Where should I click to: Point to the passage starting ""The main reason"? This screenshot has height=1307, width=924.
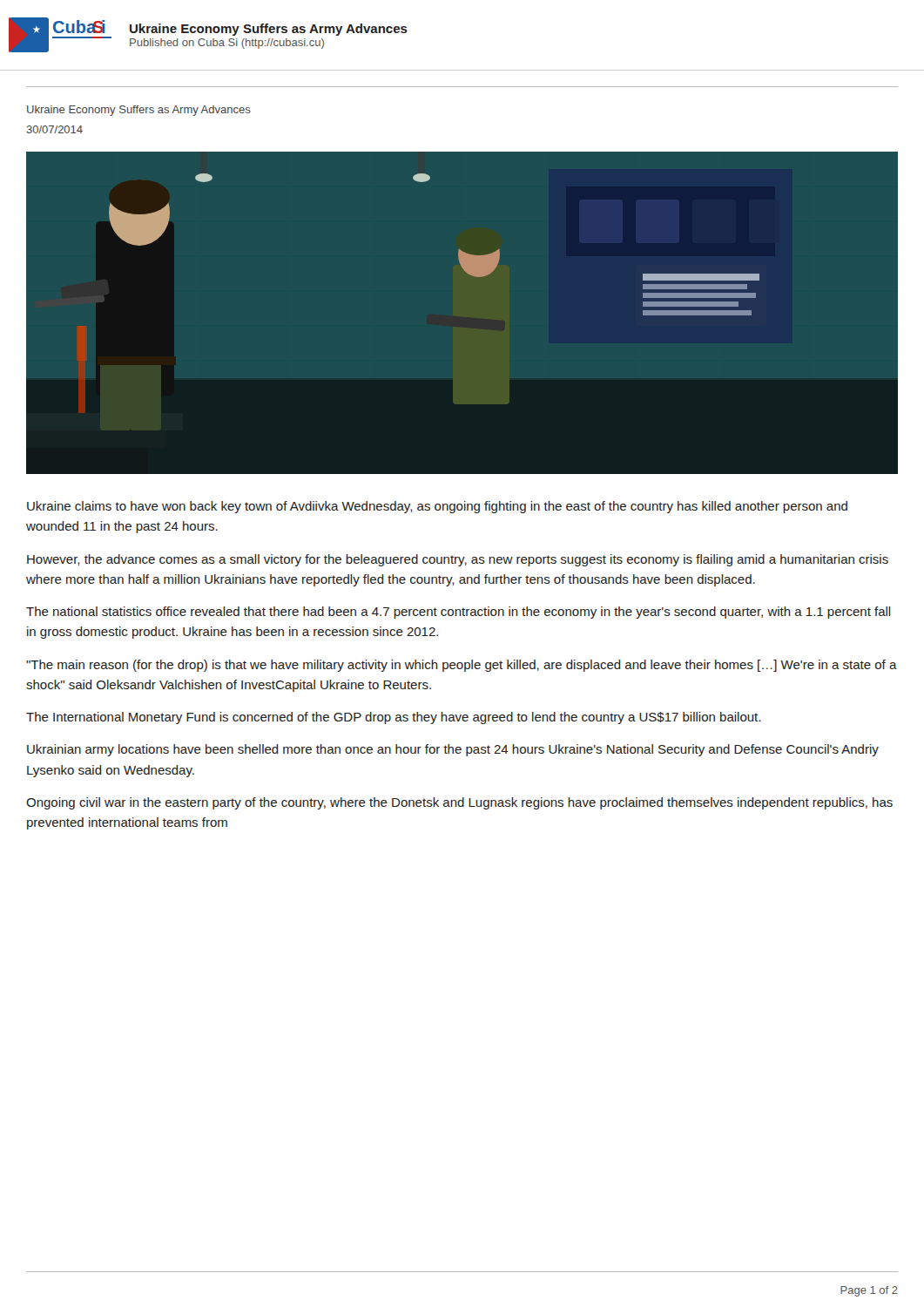(x=461, y=674)
